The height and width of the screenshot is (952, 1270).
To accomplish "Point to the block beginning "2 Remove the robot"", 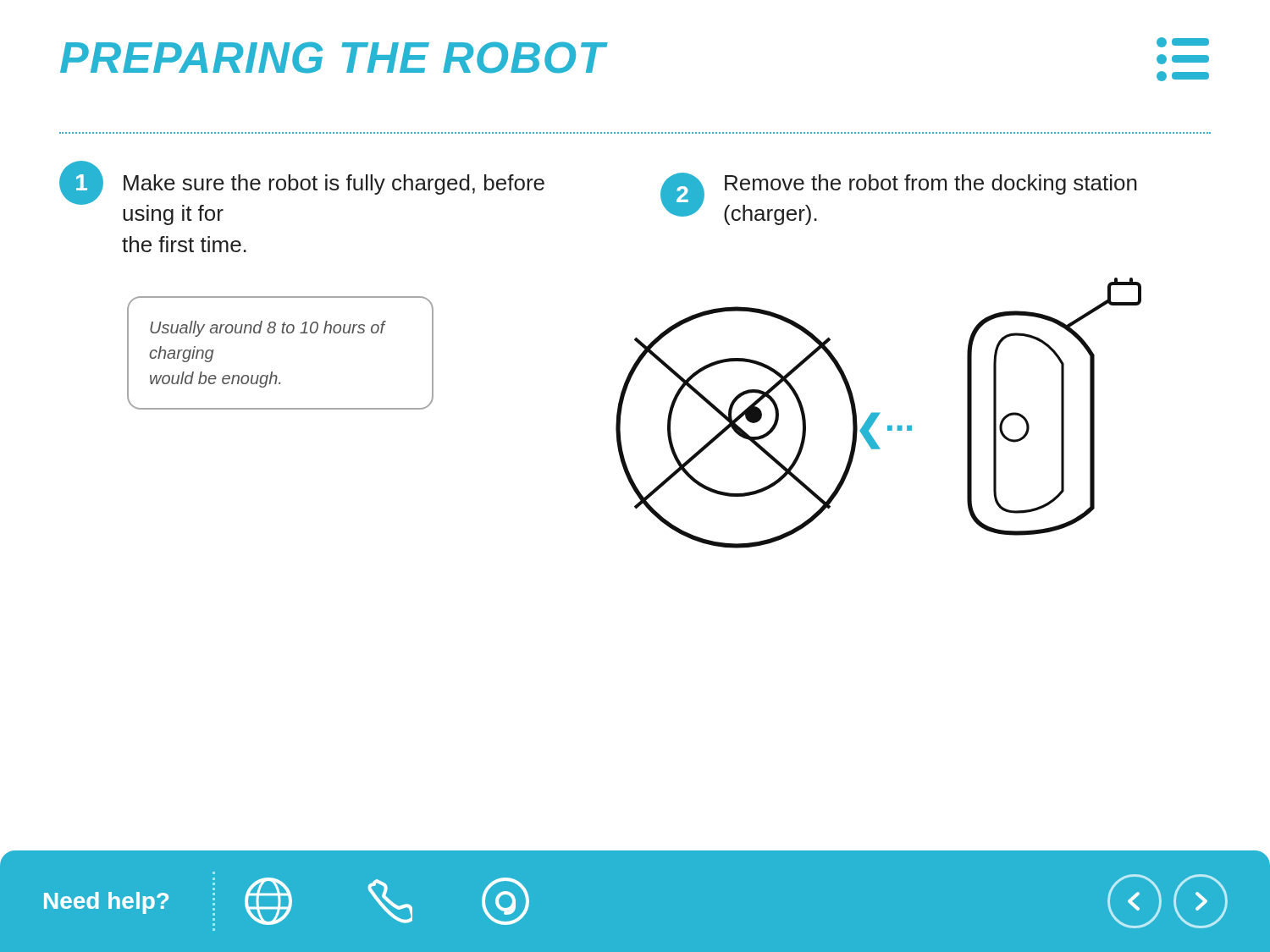I will pos(948,195).
